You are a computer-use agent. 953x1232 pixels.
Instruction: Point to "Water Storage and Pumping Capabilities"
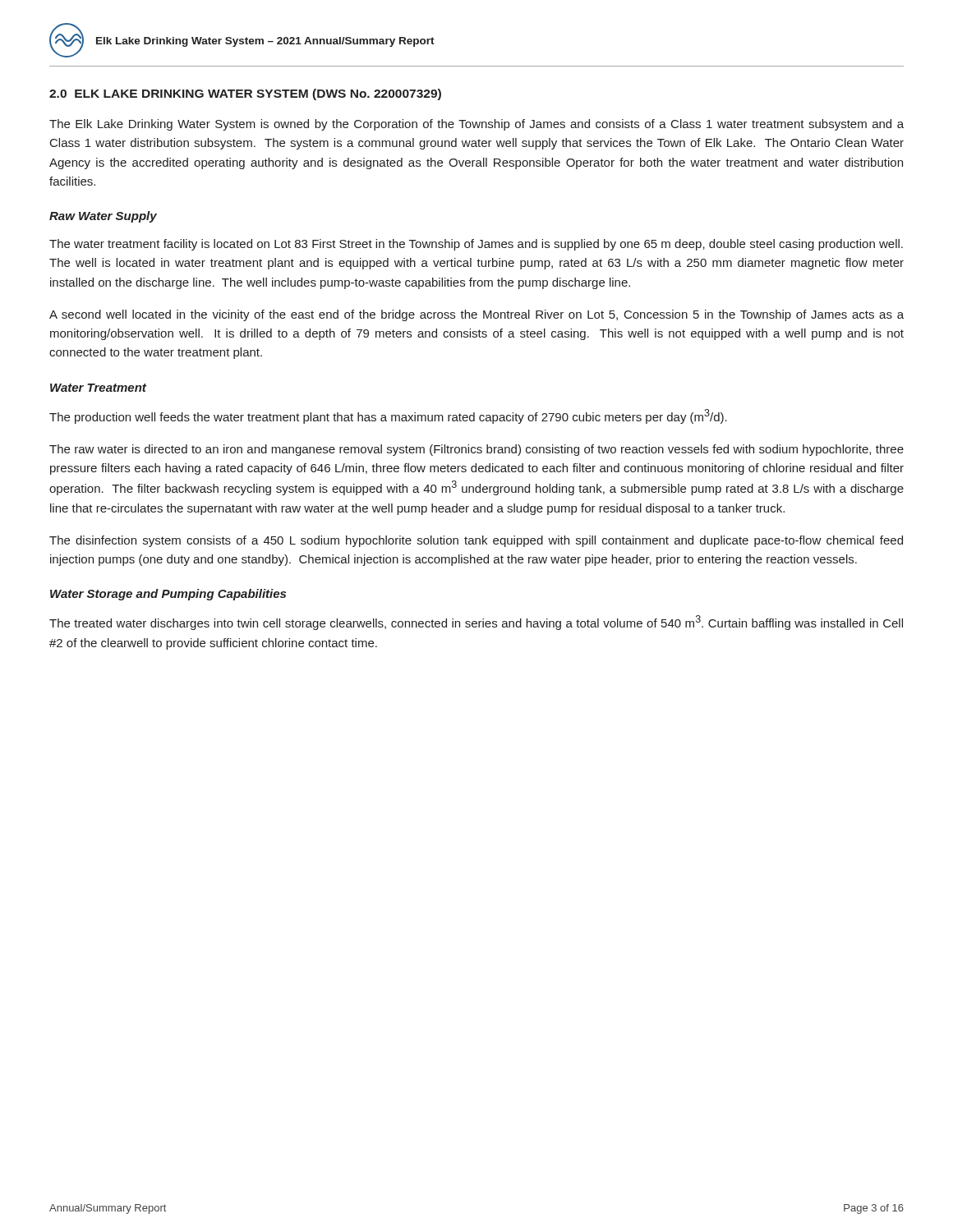168,594
